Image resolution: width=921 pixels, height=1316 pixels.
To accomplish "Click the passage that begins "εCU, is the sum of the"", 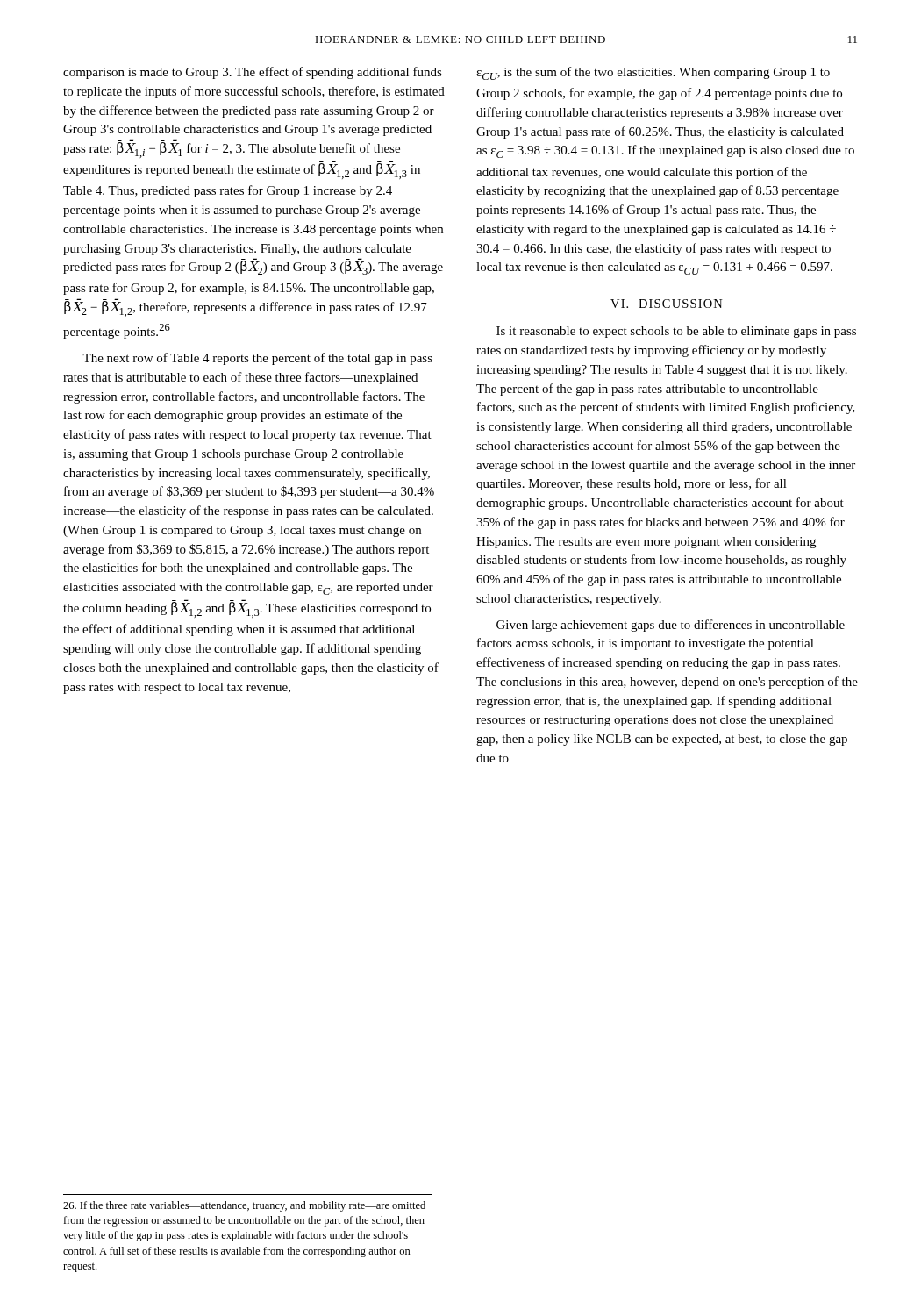I will pos(667,171).
